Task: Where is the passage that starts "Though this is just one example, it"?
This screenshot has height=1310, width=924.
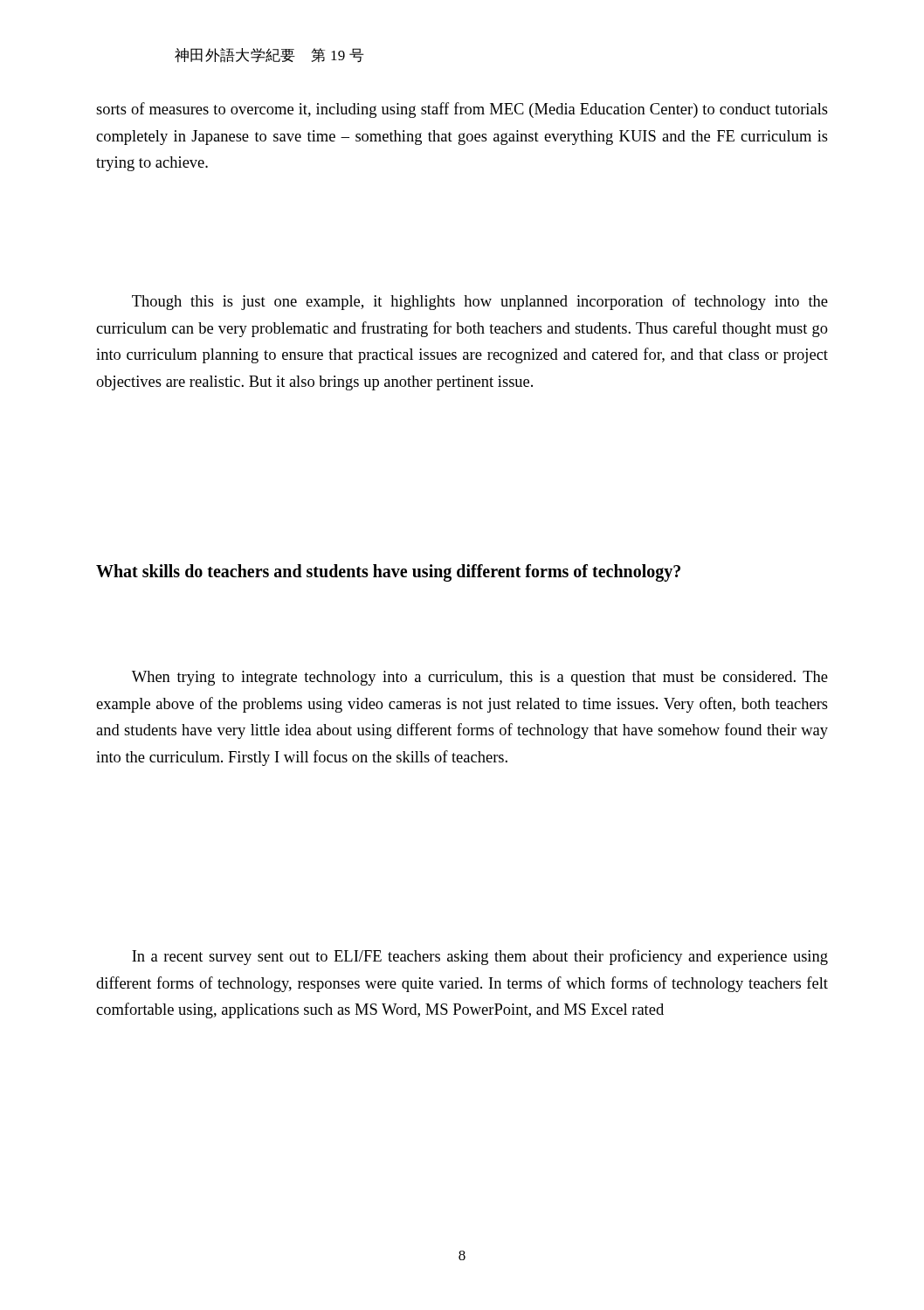Action: pyautogui.click(x=462, y=341)
